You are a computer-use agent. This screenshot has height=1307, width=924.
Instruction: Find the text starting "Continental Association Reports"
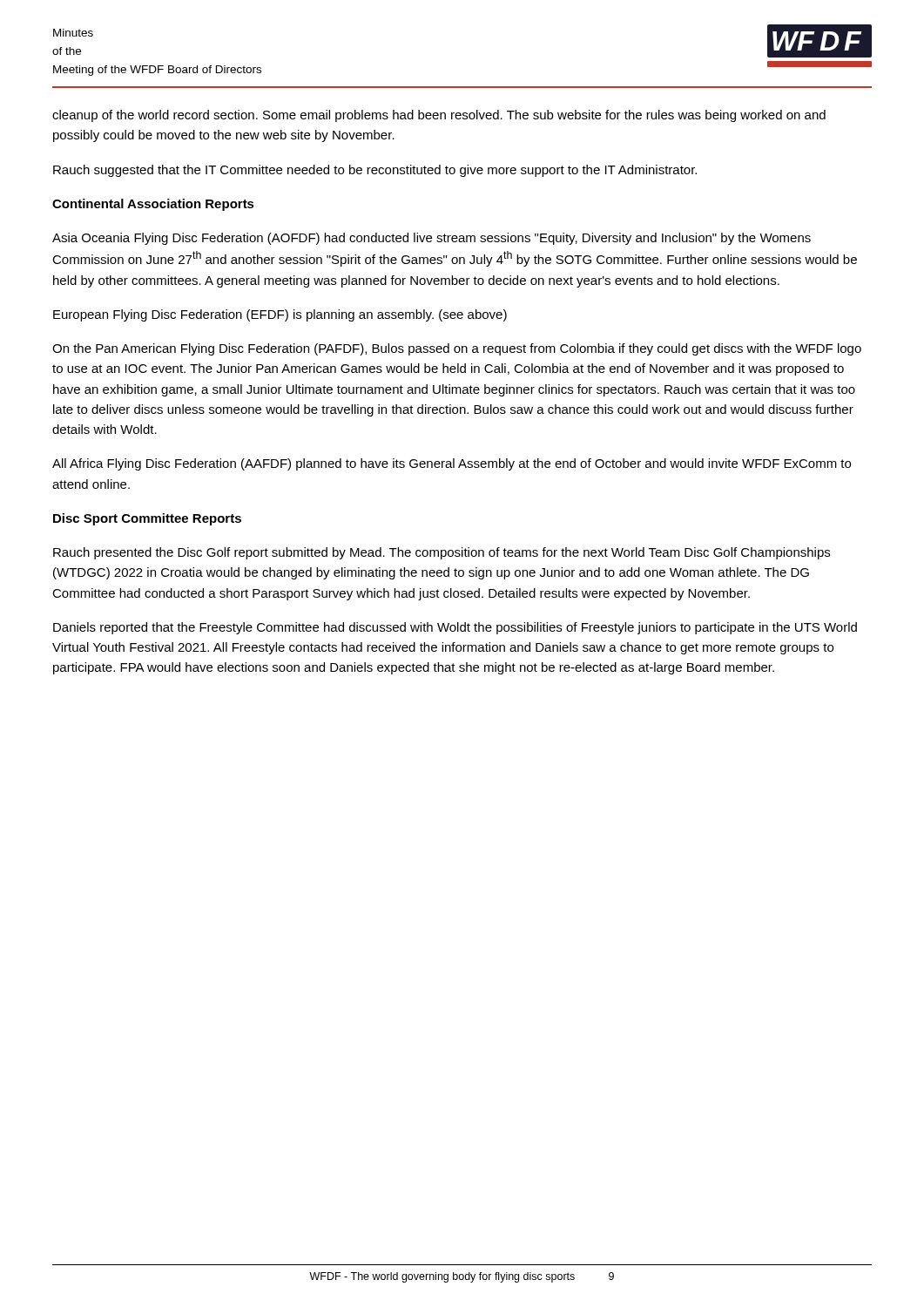coord(153,205)
